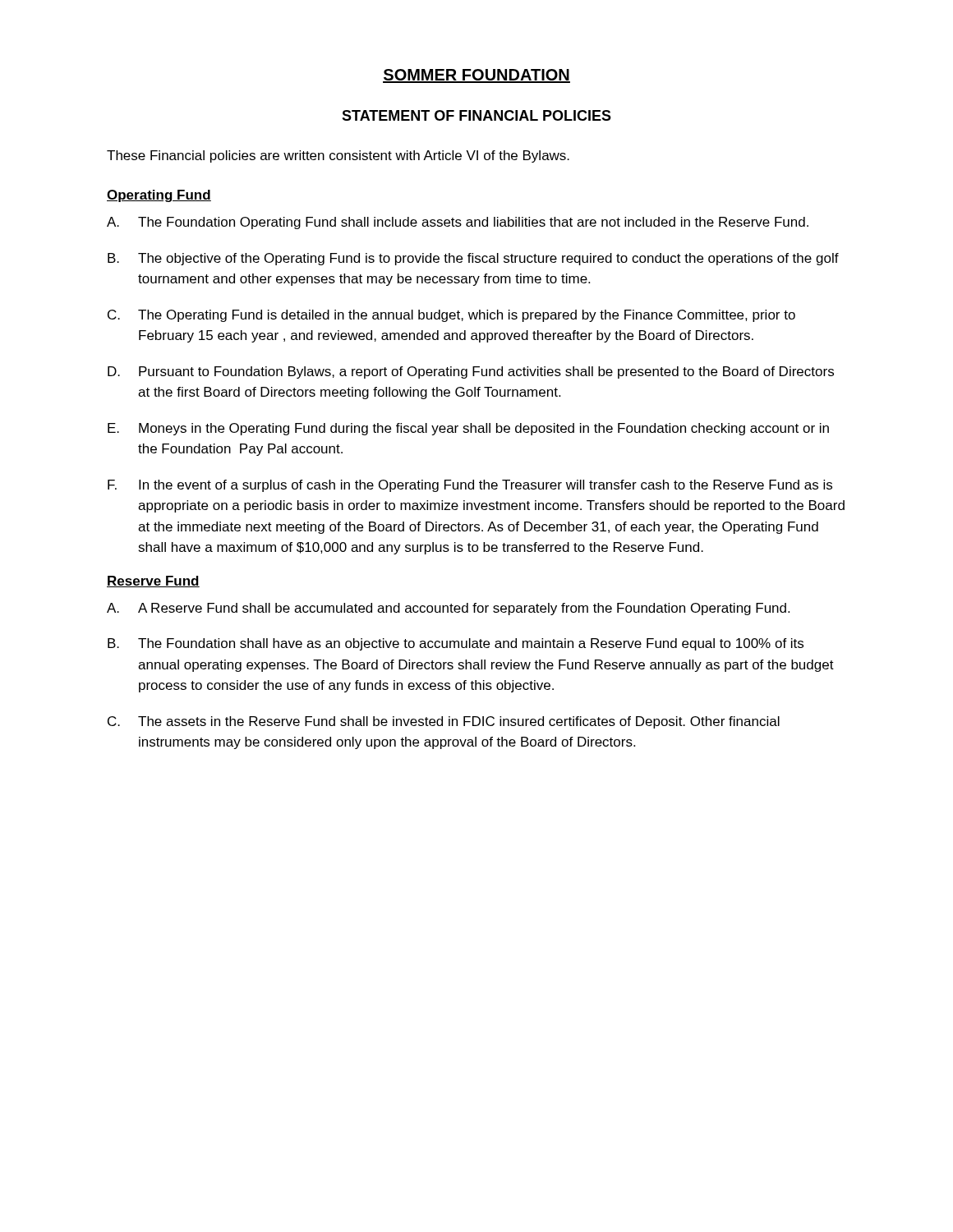Find "SOMMER FOUNDATION" on this page

pos(476,75)
